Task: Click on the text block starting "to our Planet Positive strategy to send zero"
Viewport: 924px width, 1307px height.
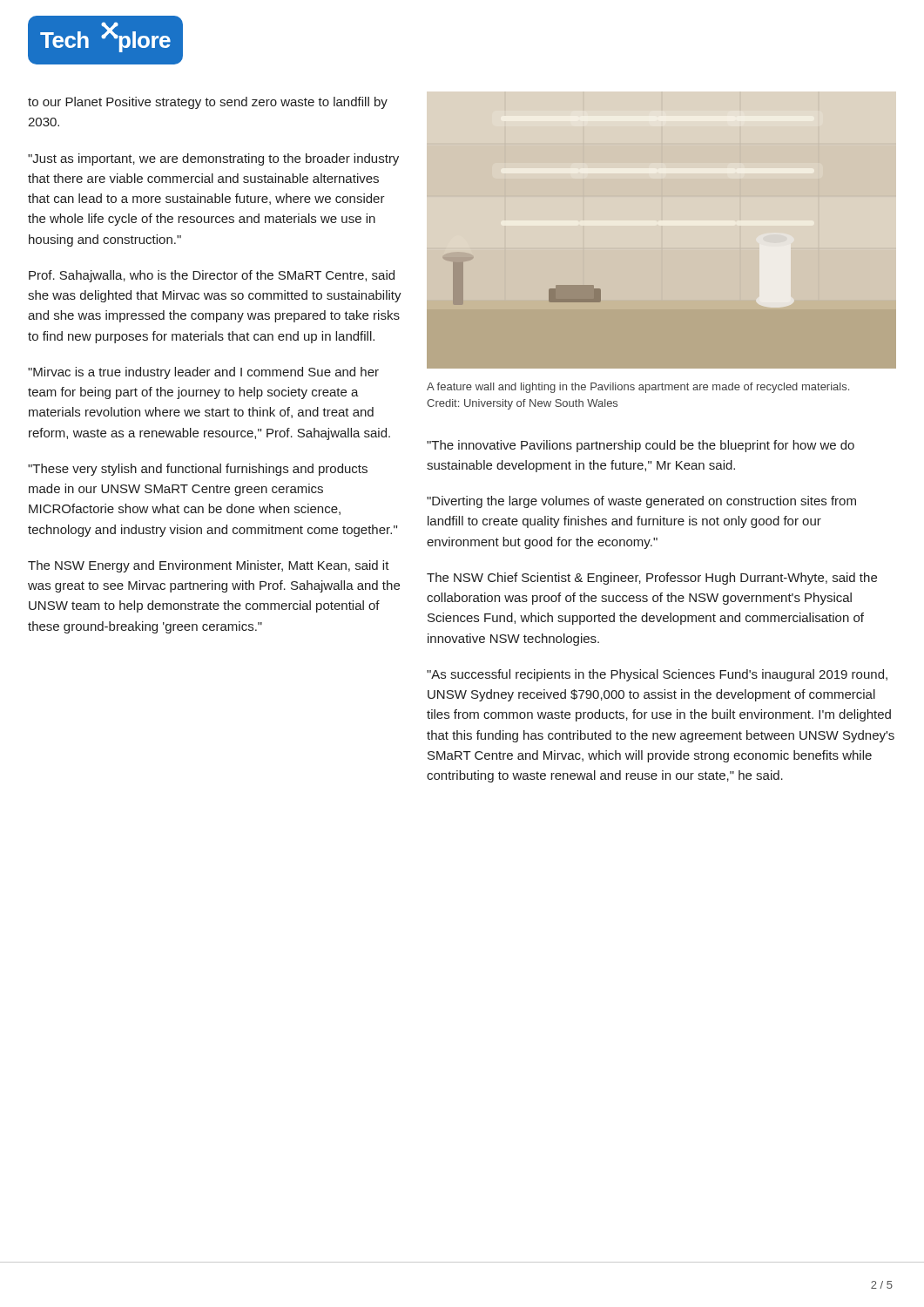Action: coord(208,112)
